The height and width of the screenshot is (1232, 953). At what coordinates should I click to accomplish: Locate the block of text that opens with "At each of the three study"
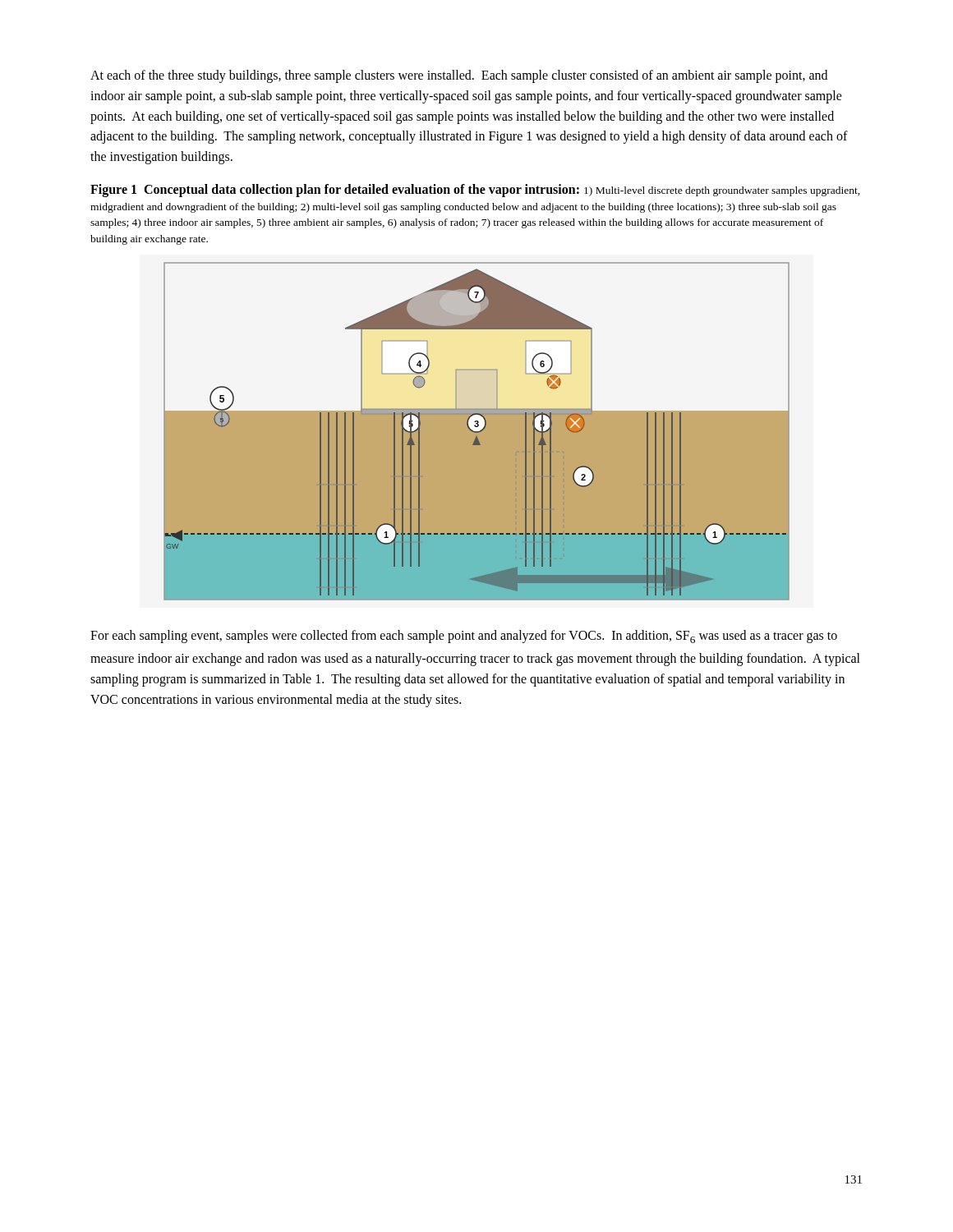469,116
